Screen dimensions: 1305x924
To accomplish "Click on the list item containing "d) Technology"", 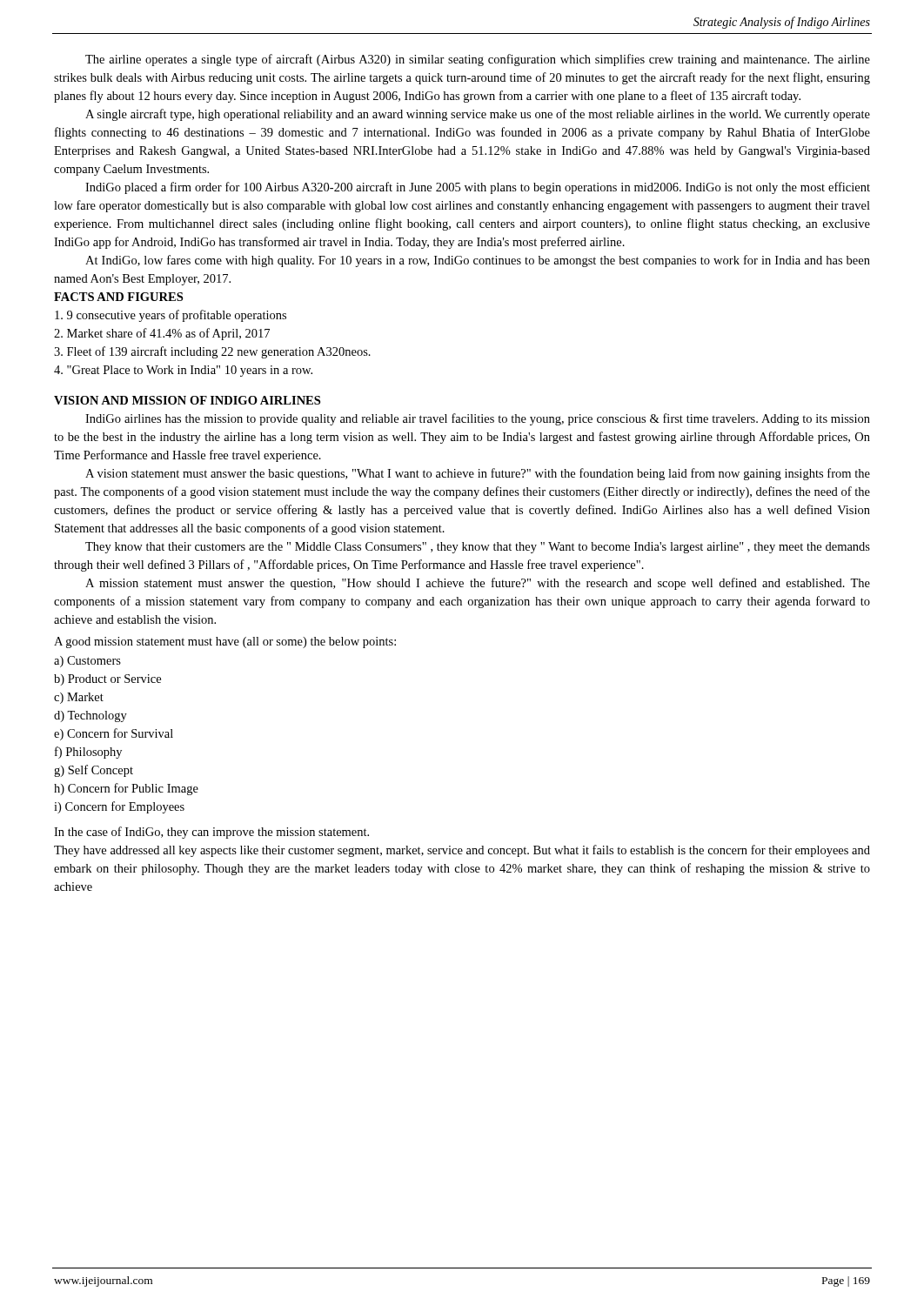I will [90, 715].
